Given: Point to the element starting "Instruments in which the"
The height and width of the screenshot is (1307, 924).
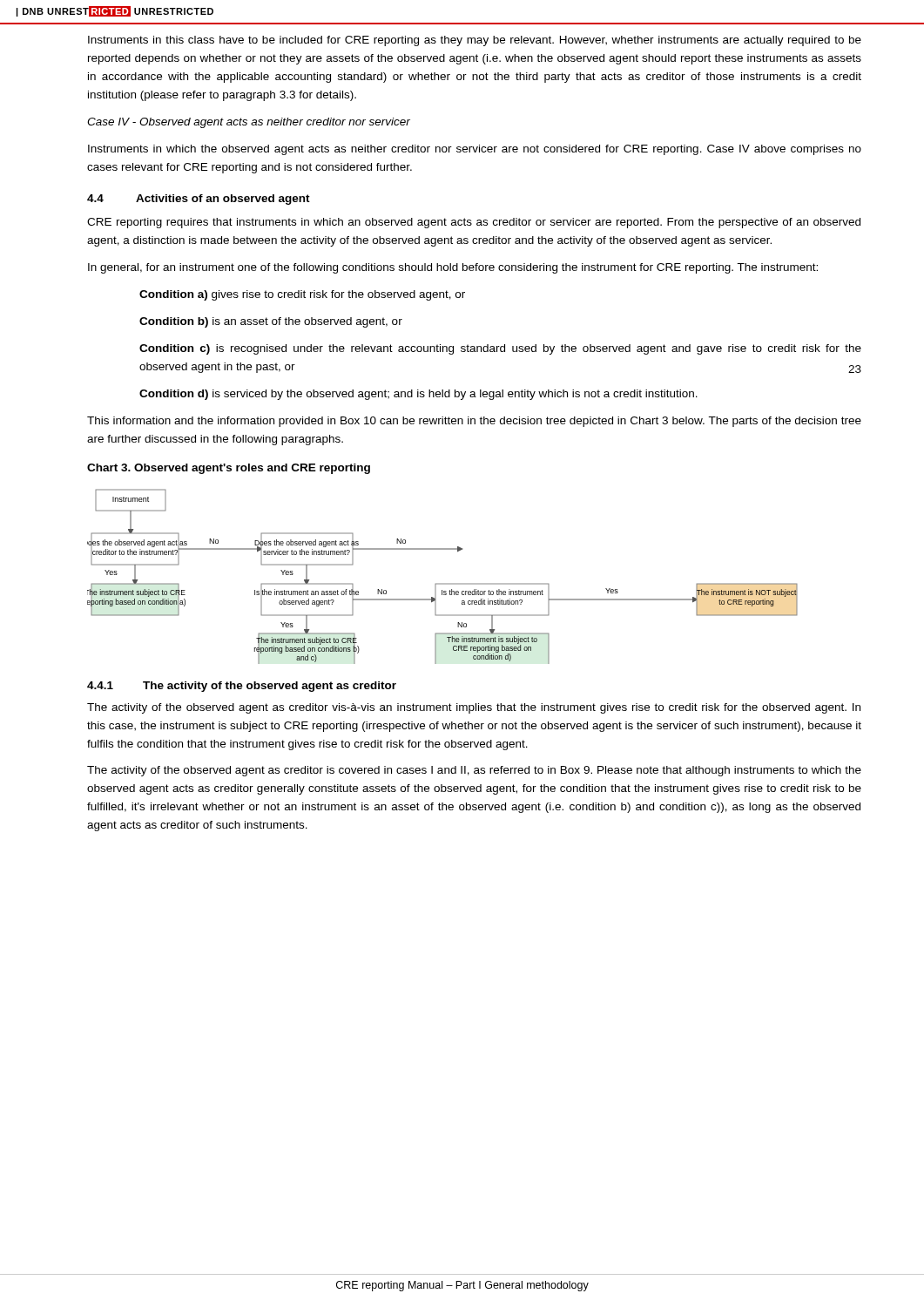Looking at the screenshot, I should click(474, 158).
